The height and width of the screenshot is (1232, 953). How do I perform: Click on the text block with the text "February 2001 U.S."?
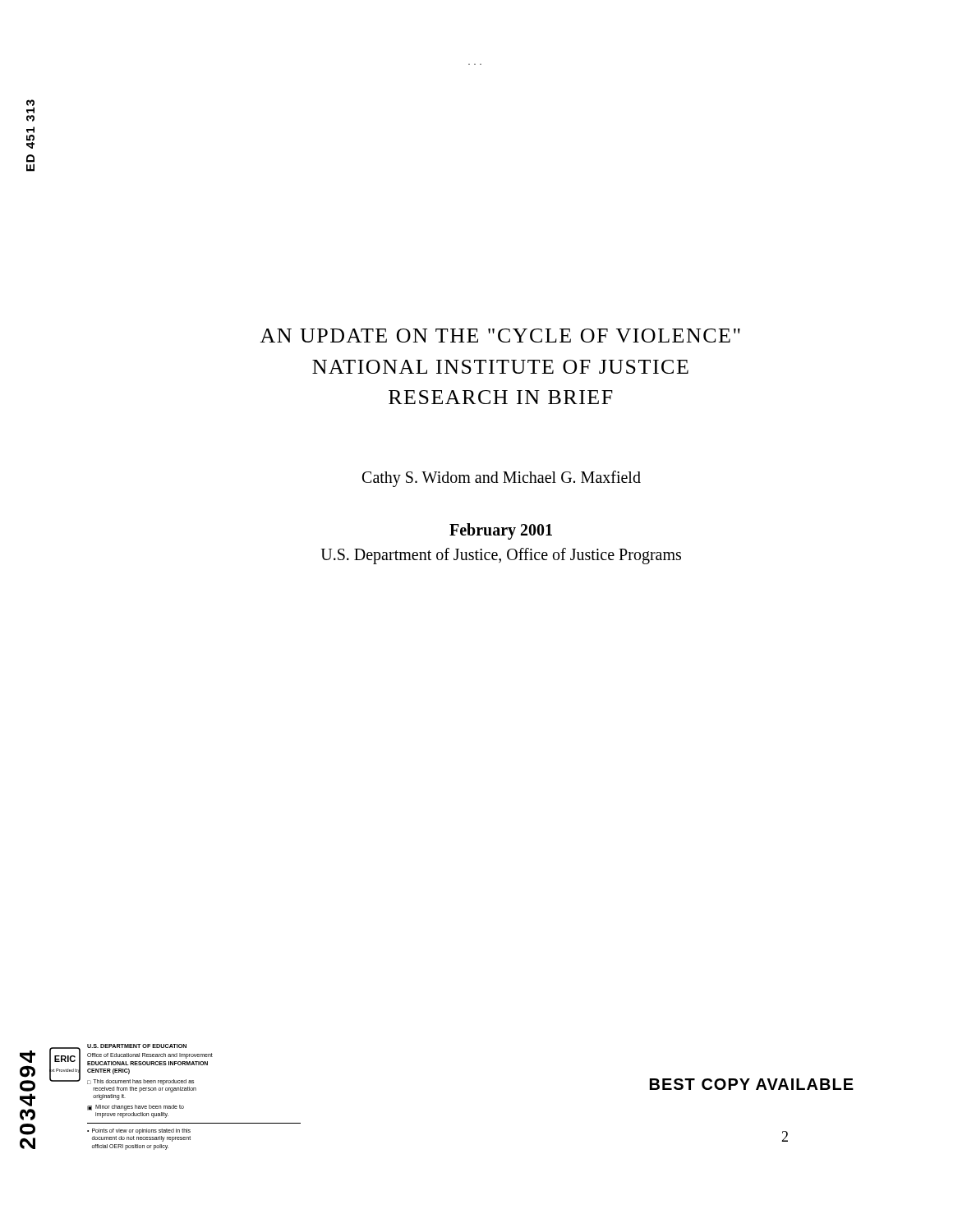(501, 542)
